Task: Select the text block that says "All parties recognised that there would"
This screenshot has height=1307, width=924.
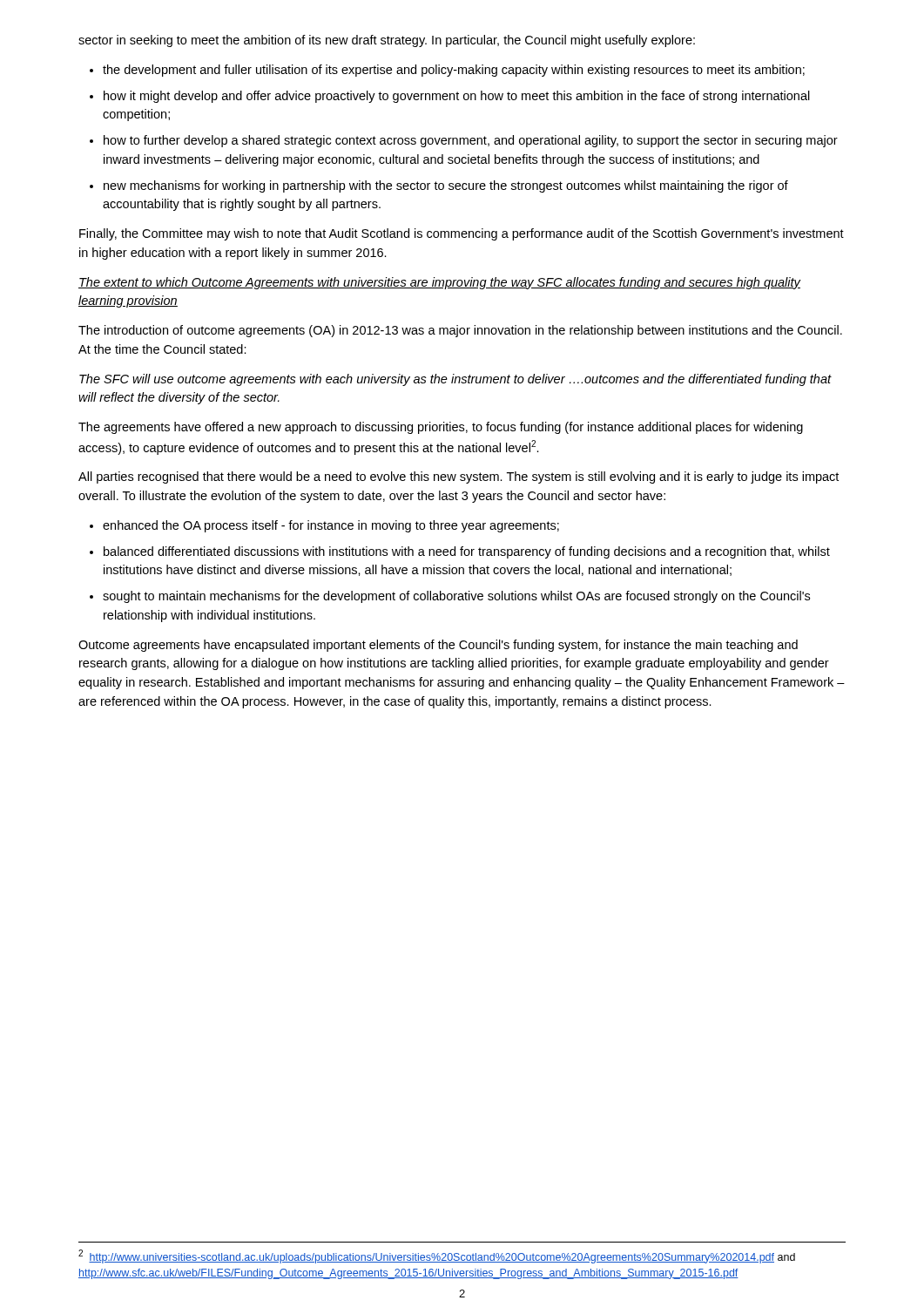Action: coord(462,487)
